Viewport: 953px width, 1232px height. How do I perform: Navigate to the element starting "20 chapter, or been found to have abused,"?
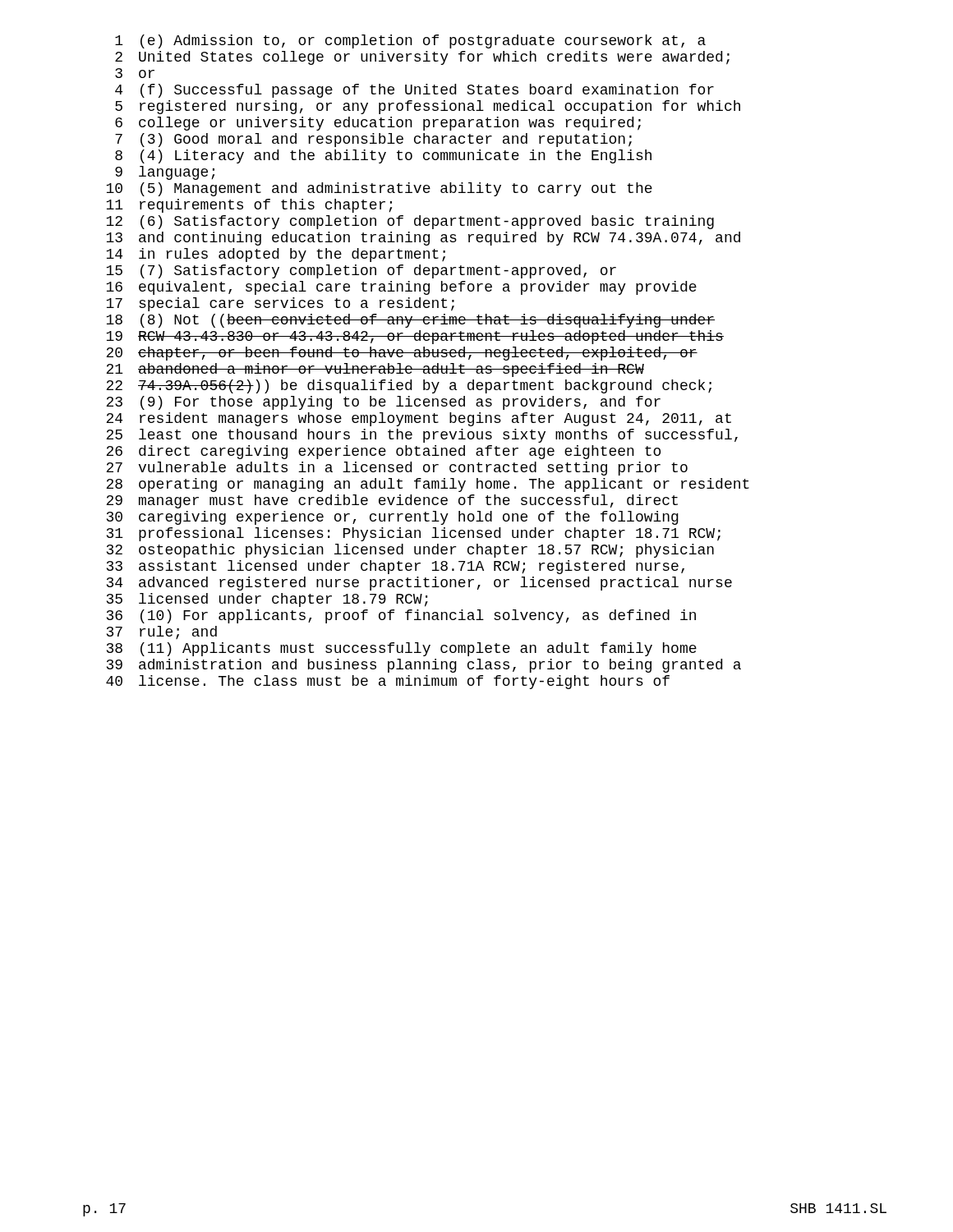point(485,353)
